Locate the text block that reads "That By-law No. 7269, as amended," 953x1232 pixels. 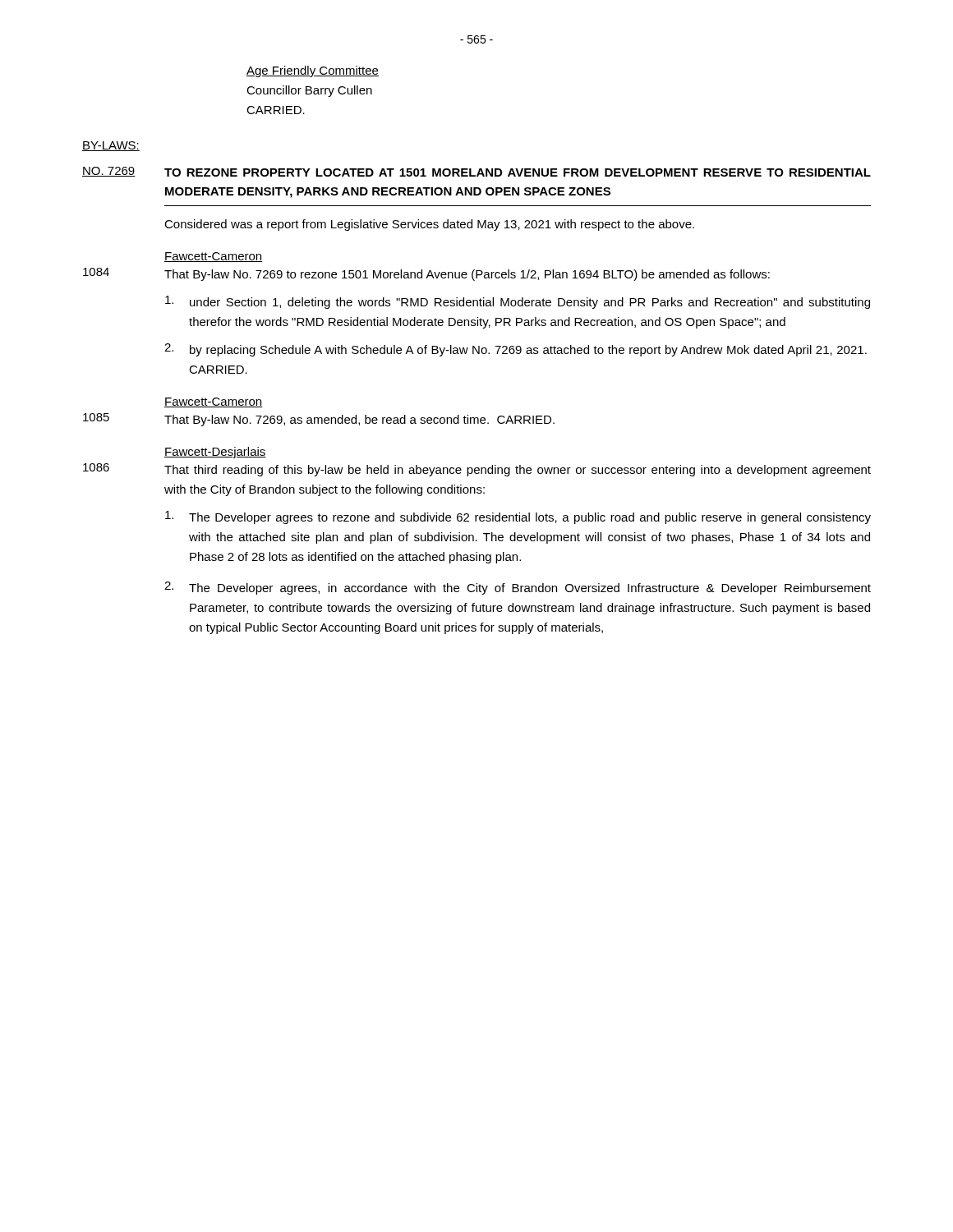point(360,419)
